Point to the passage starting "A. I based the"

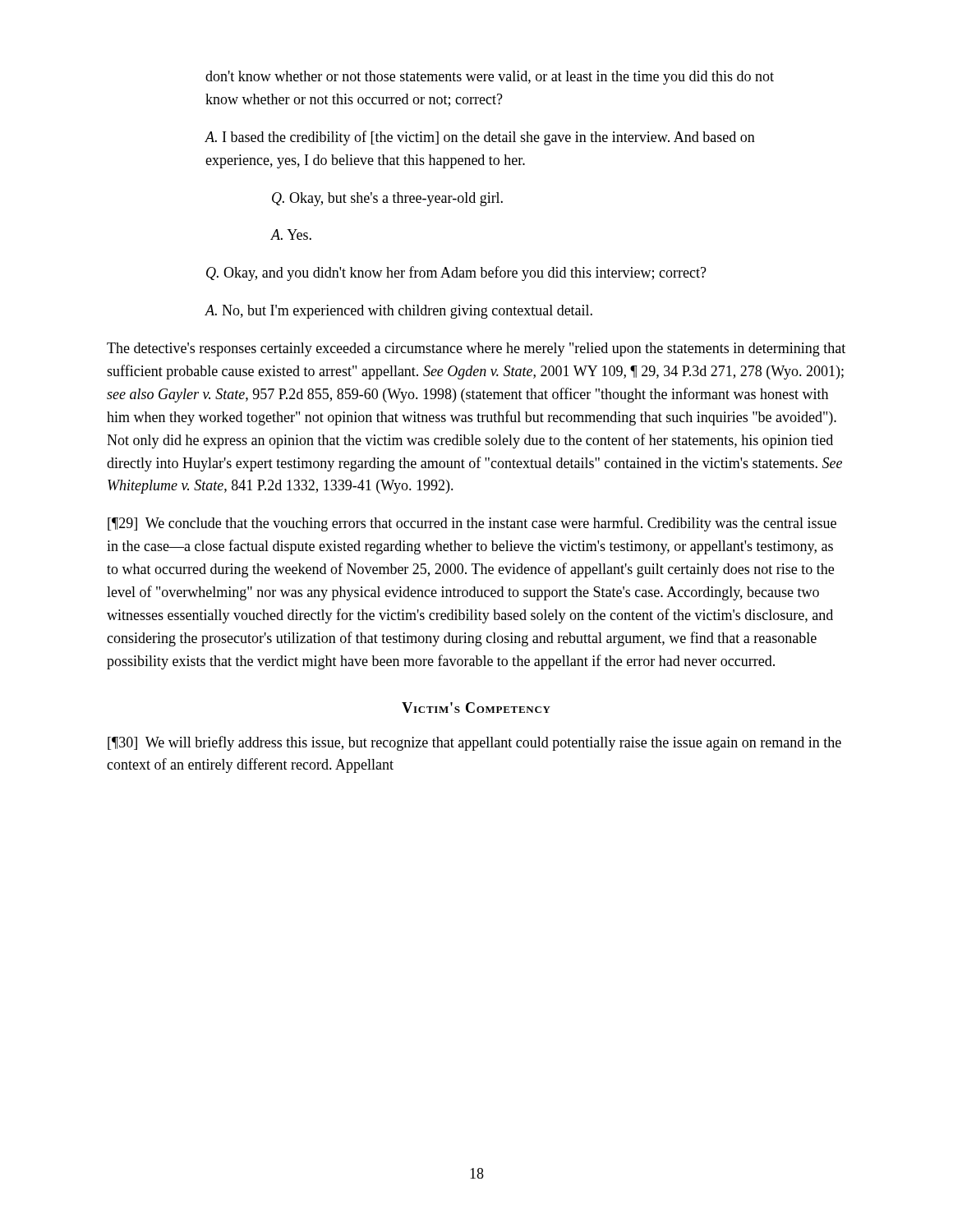click(x=501, y=149)
